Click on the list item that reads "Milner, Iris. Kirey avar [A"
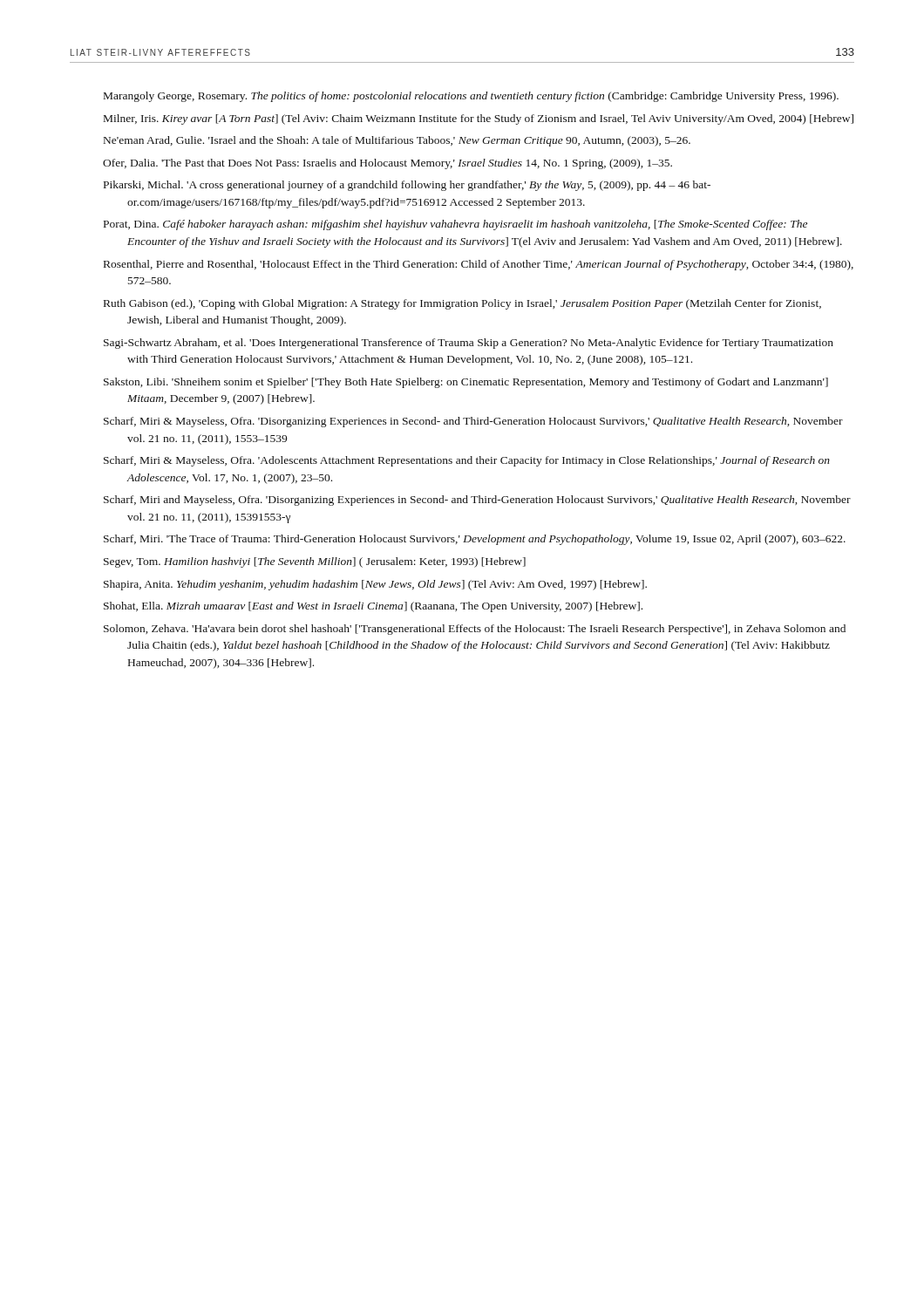This screenshot has height=1308, width=924. coord(478,118)
